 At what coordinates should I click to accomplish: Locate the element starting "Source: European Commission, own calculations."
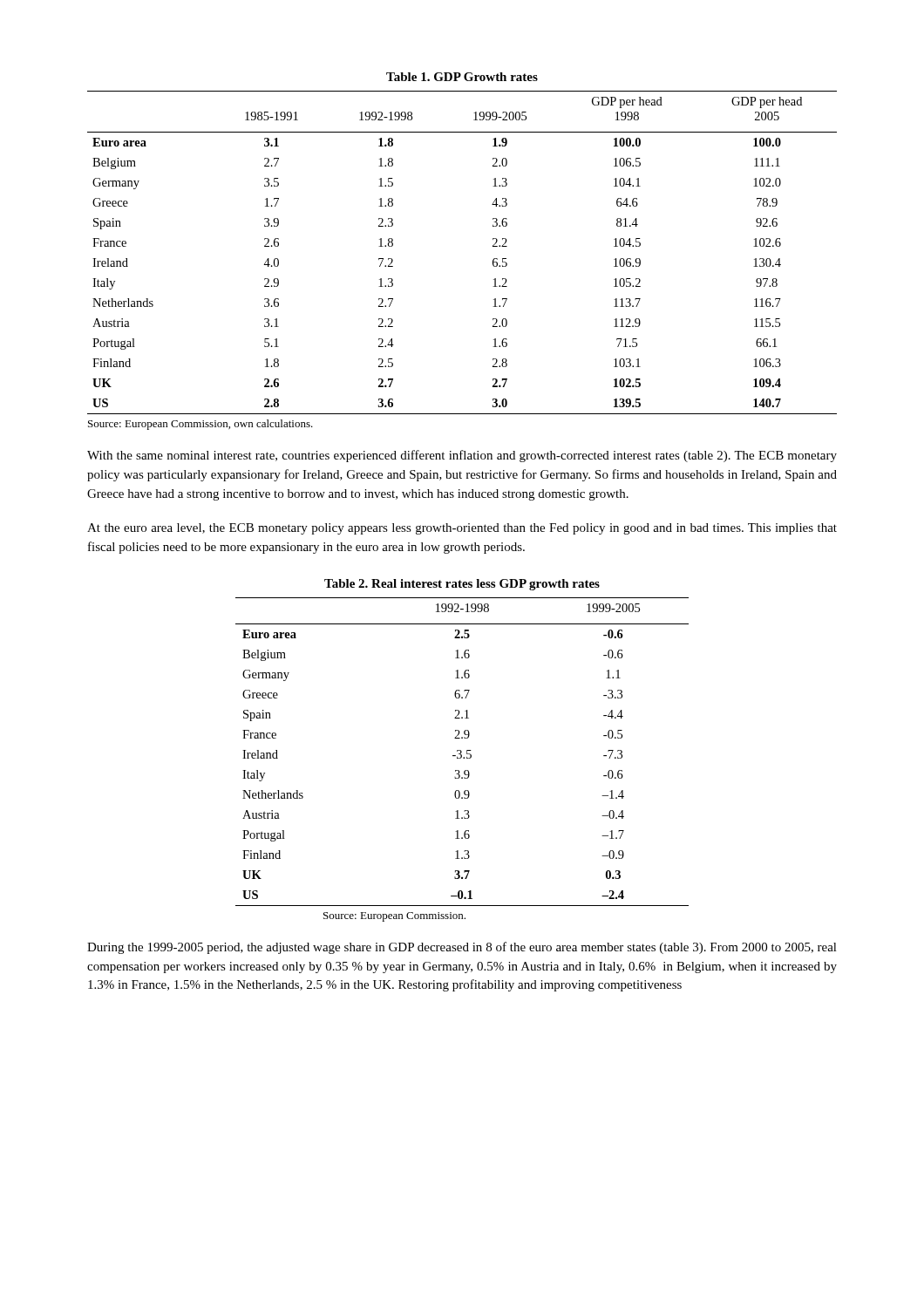200,423
